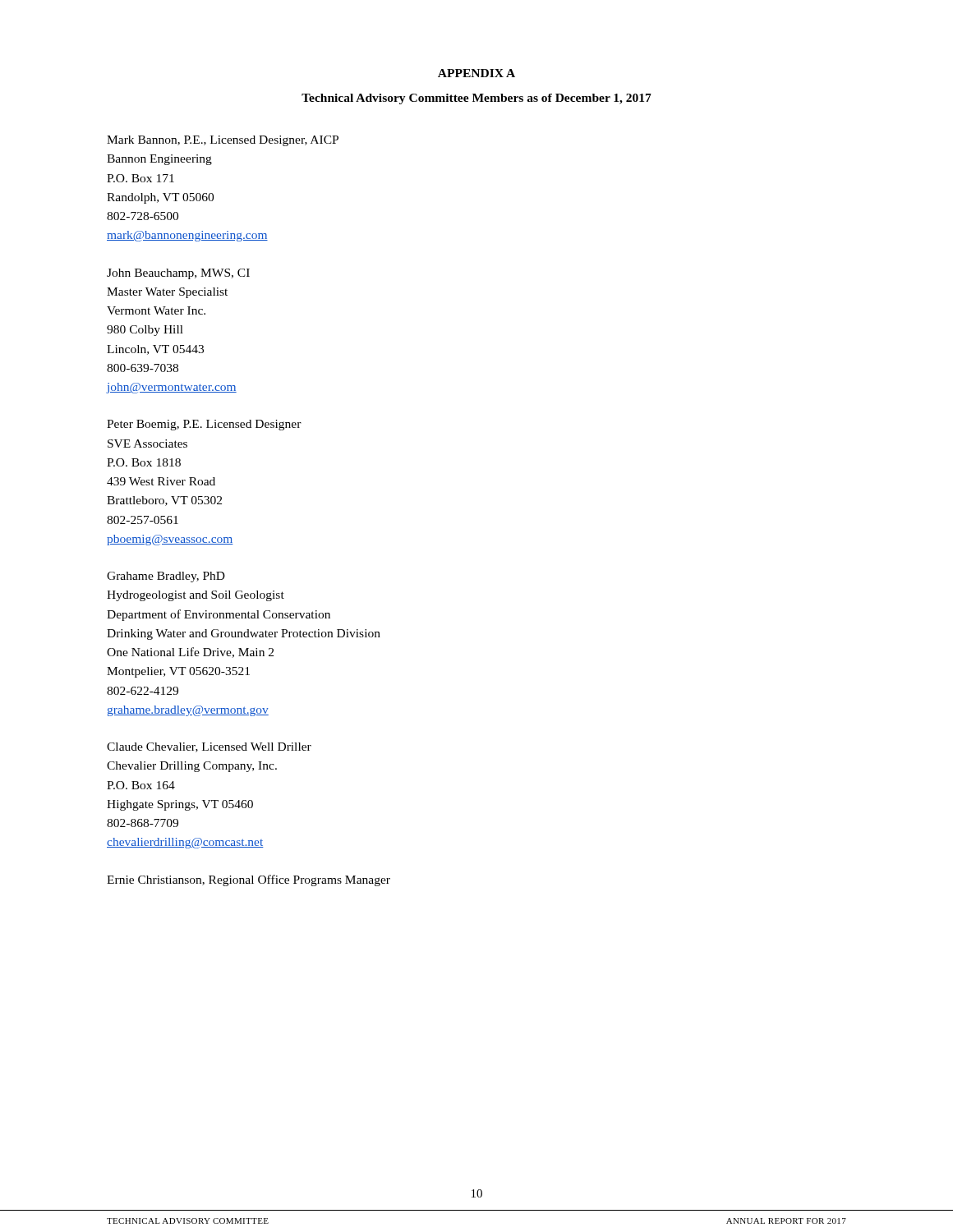Locate the text block starting "Technical Advisory Committee Members as"
This screenshot has height=1232, width=953.
pos(476,97)
